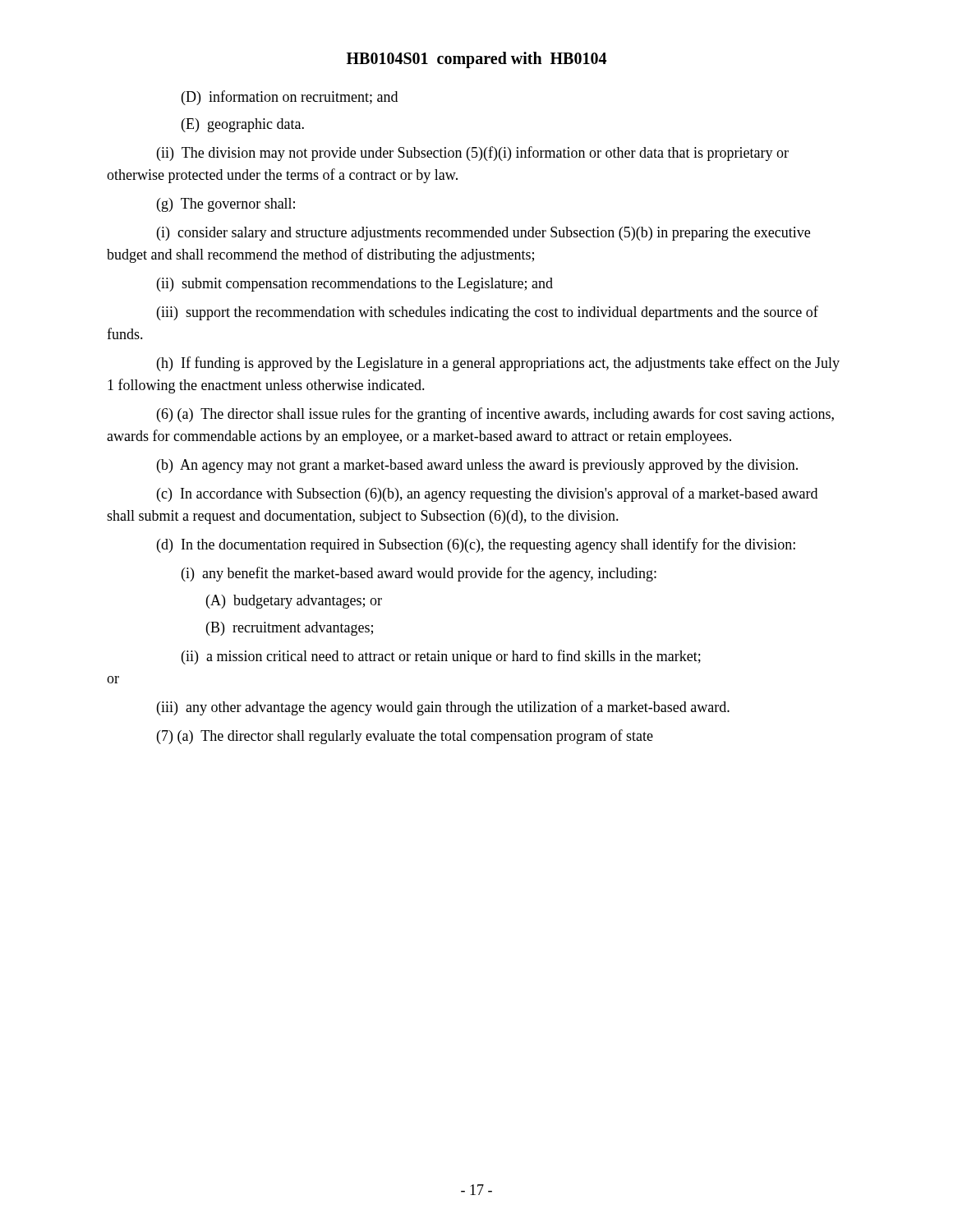Viewport: 953px width, 1232px height.
Task: Select the text starting "(A) budgetary advantages; or"
Action: [x=294, y=600]
